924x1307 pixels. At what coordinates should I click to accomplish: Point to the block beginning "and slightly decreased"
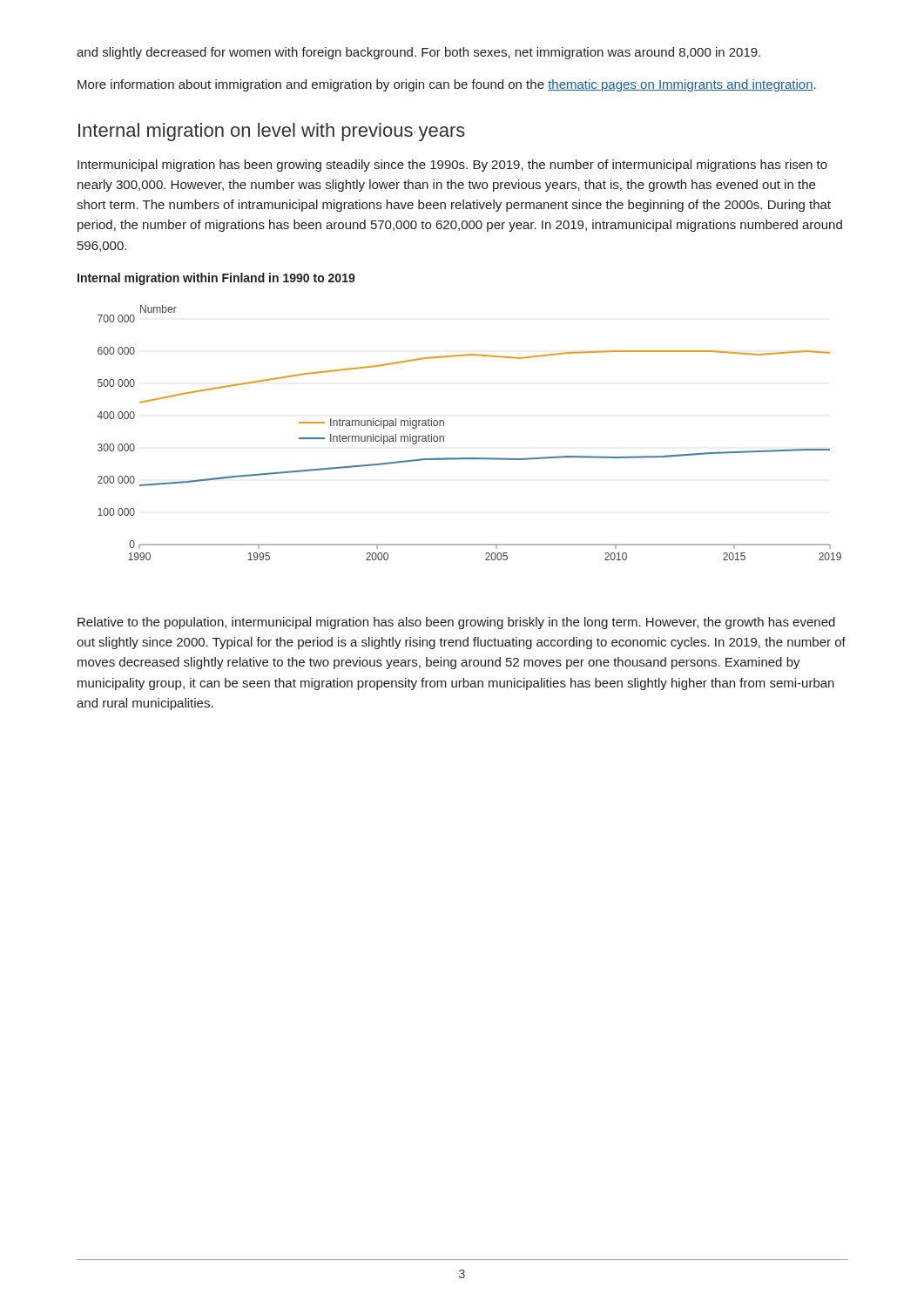pyautogui.click(x=419, y=52)
